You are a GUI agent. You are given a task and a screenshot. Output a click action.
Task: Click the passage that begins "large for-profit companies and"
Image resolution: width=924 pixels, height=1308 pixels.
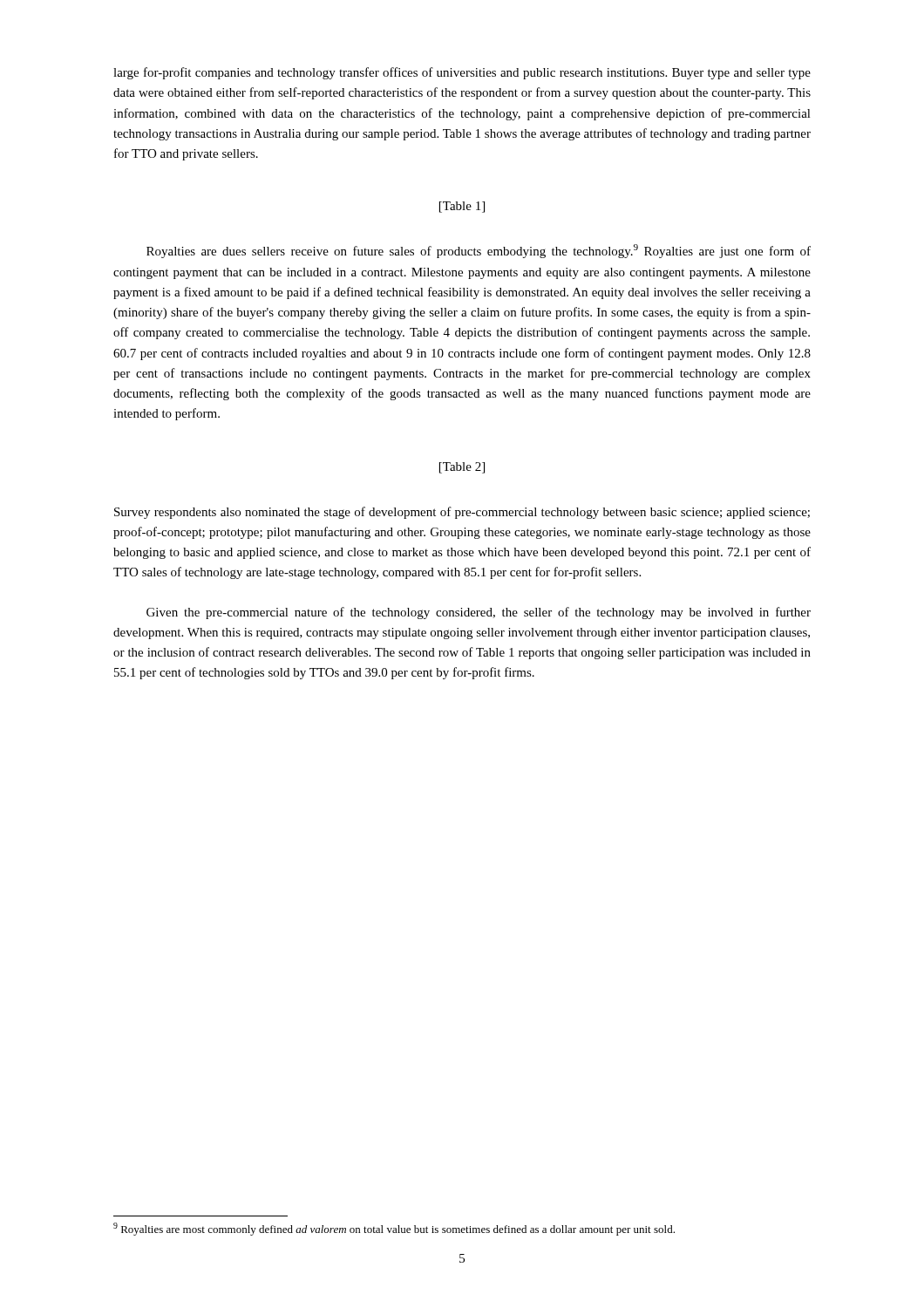pos(462,113)
